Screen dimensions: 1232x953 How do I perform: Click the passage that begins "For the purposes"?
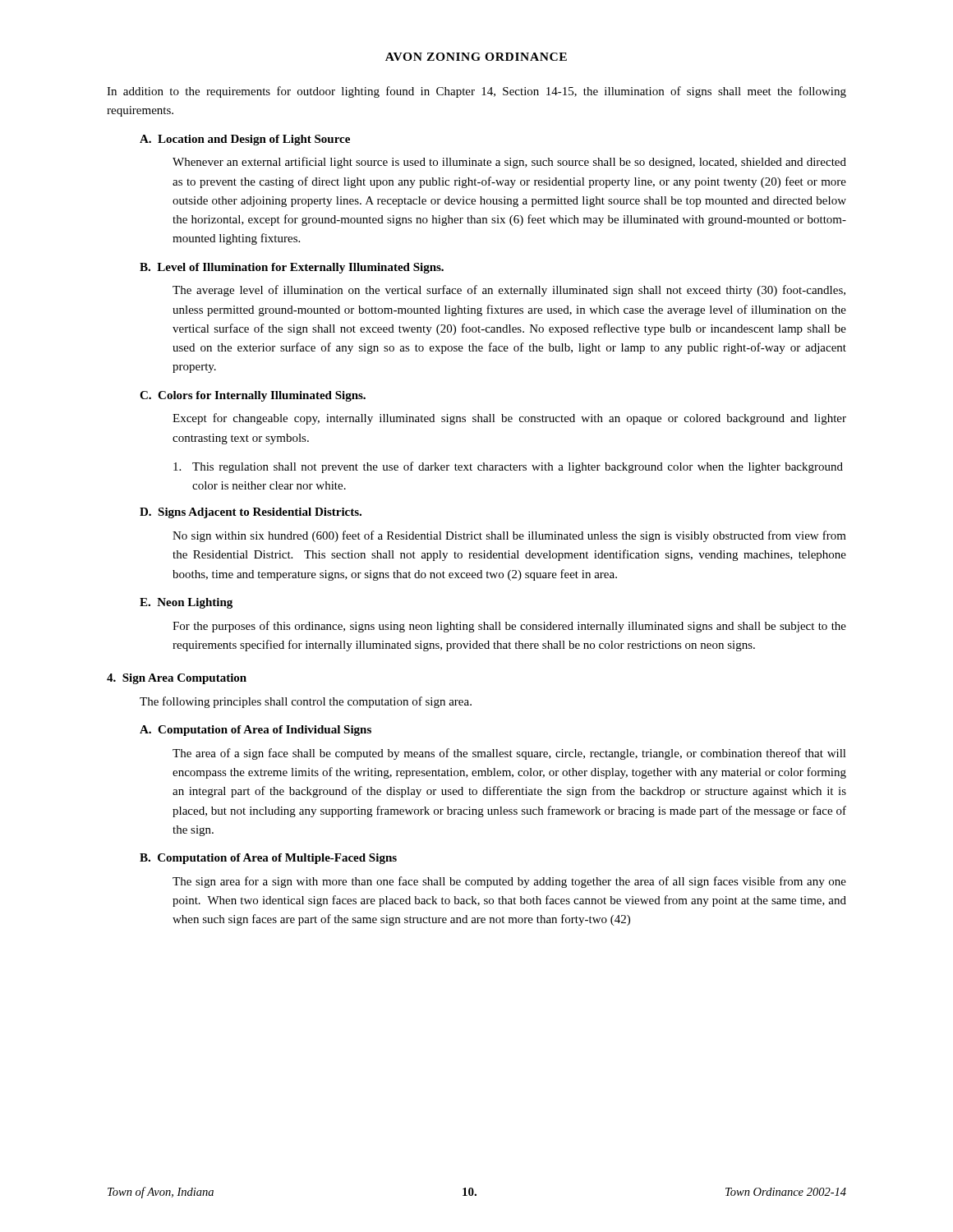coord(509,635)
